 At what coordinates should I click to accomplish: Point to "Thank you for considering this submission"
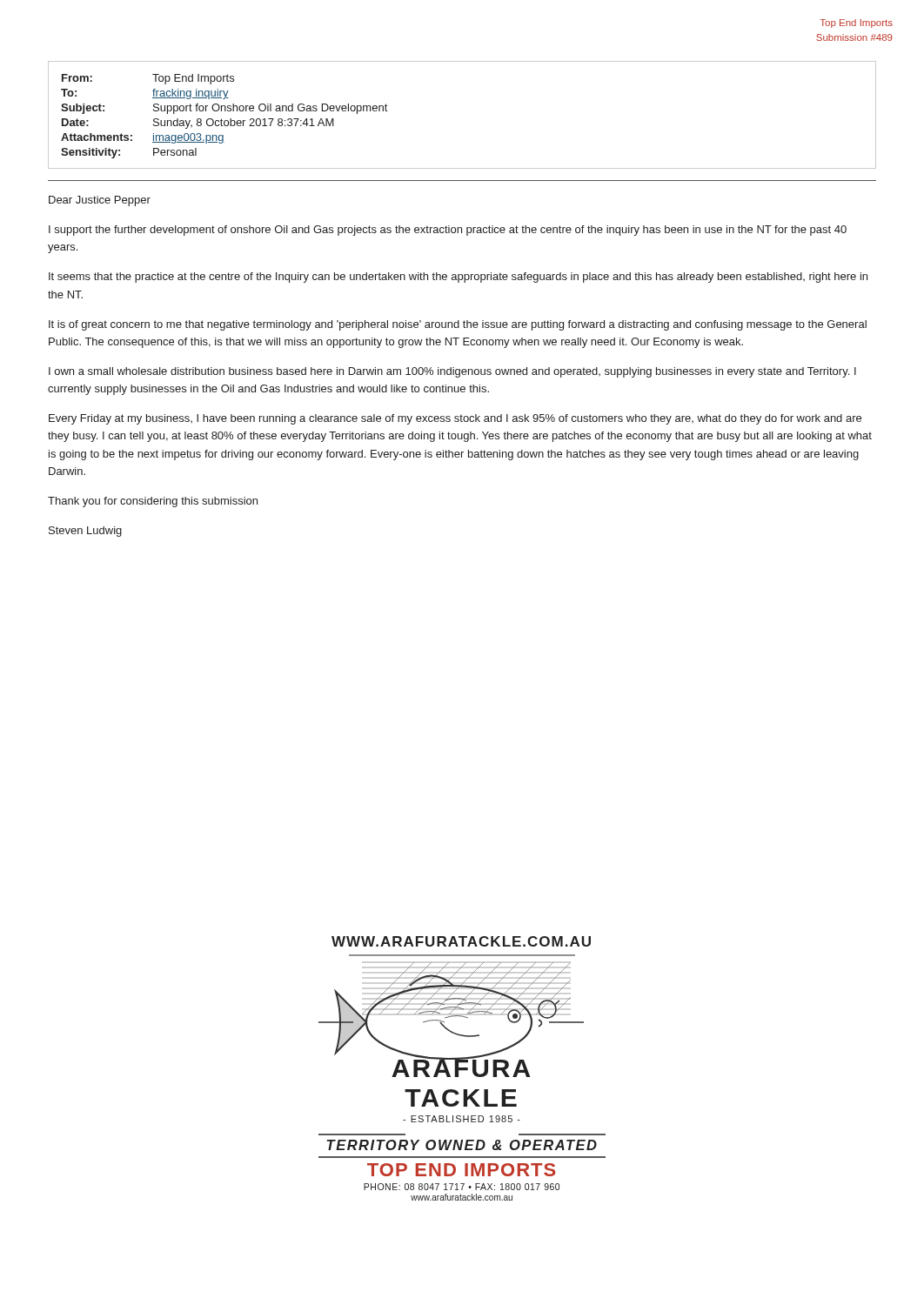(x=153, y=501)
